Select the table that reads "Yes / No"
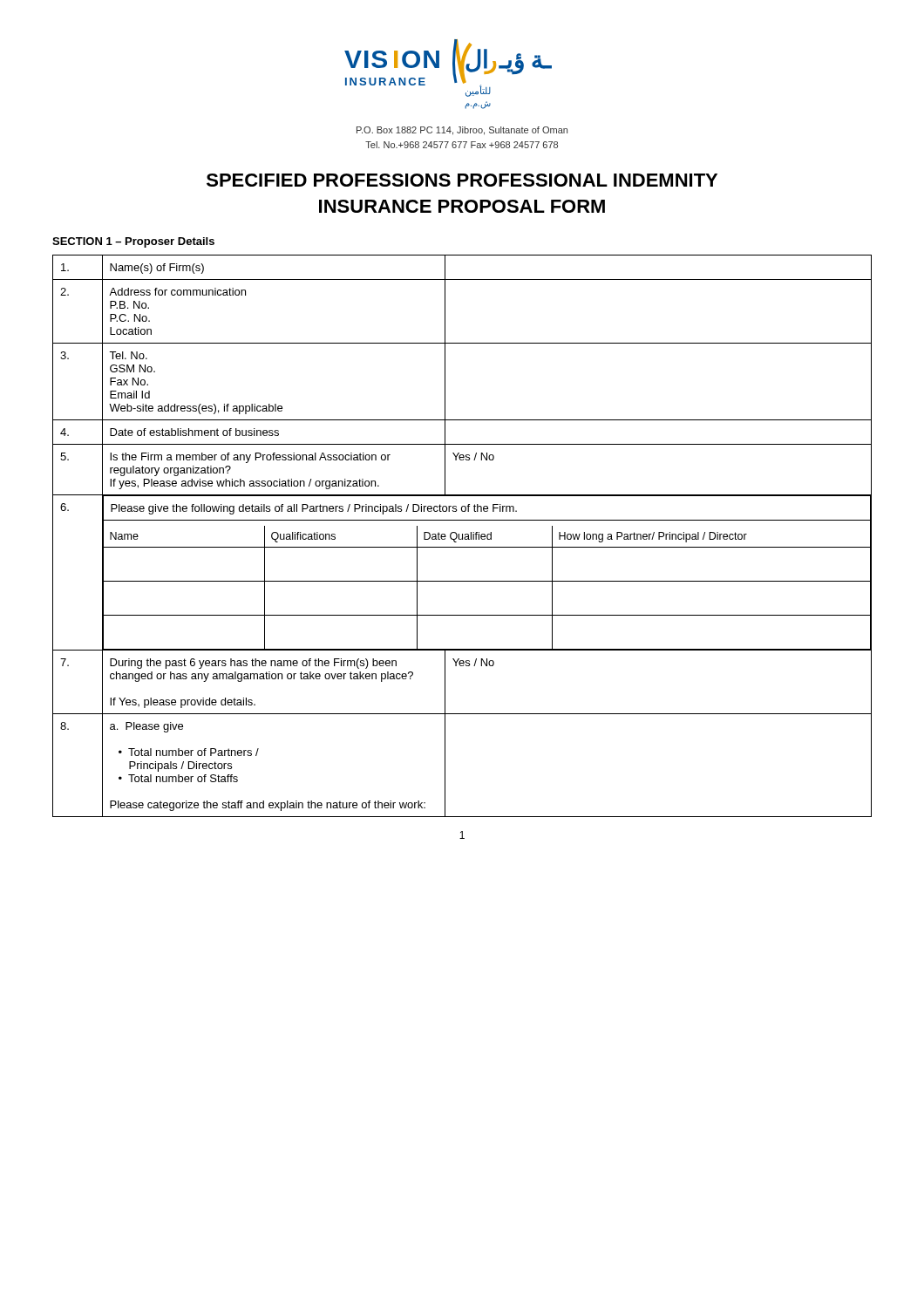This screenshot has width=924, height=1308. [462, 536]
